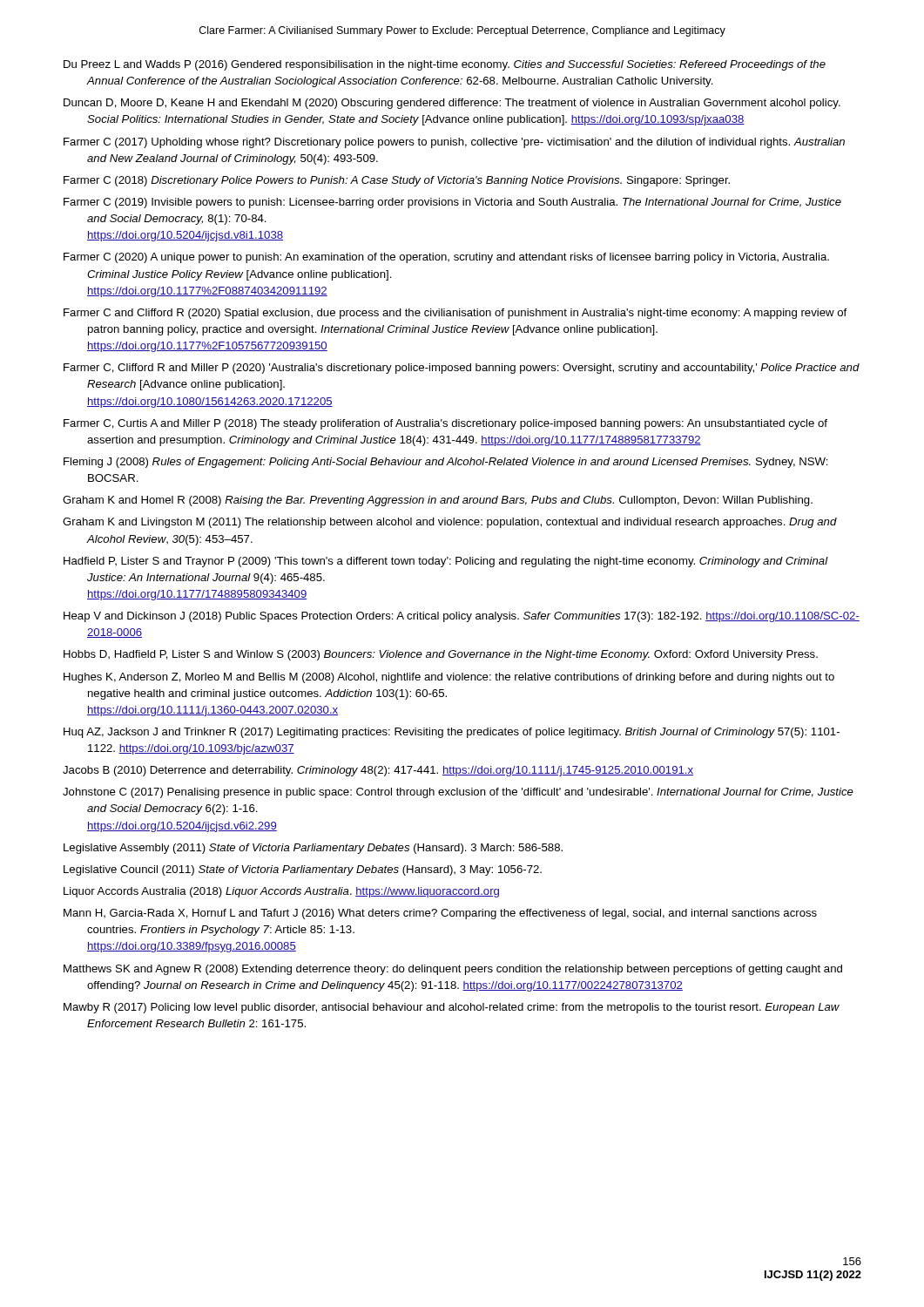Navigate to the passage starting "Farmer C (2017) Upholding whose right? Discretionary"
This screenshot has height=1307, width=924.
click(454, 150)
